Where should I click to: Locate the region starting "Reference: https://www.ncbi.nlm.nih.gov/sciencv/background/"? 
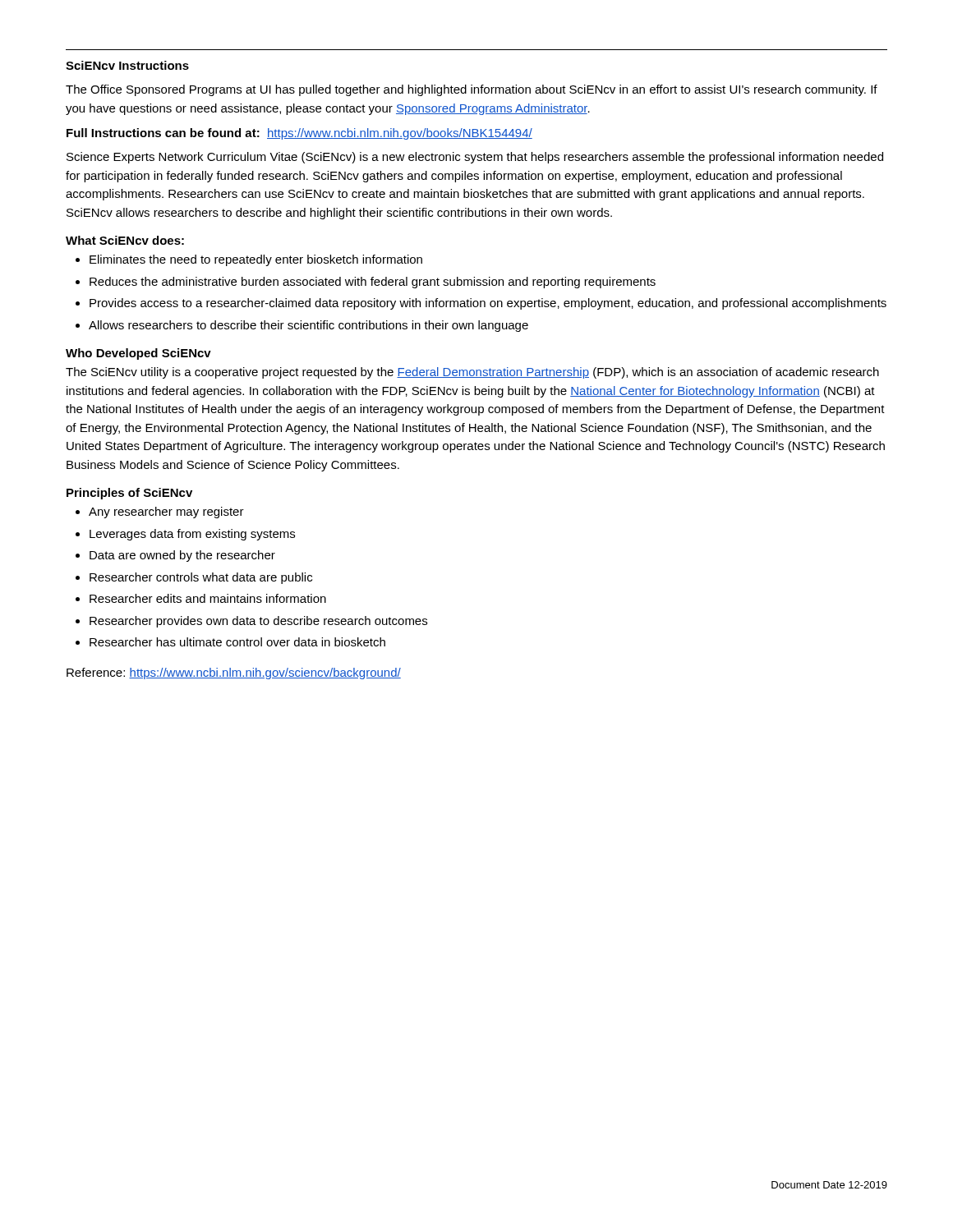pyautogui.click(x=233, y=672)
